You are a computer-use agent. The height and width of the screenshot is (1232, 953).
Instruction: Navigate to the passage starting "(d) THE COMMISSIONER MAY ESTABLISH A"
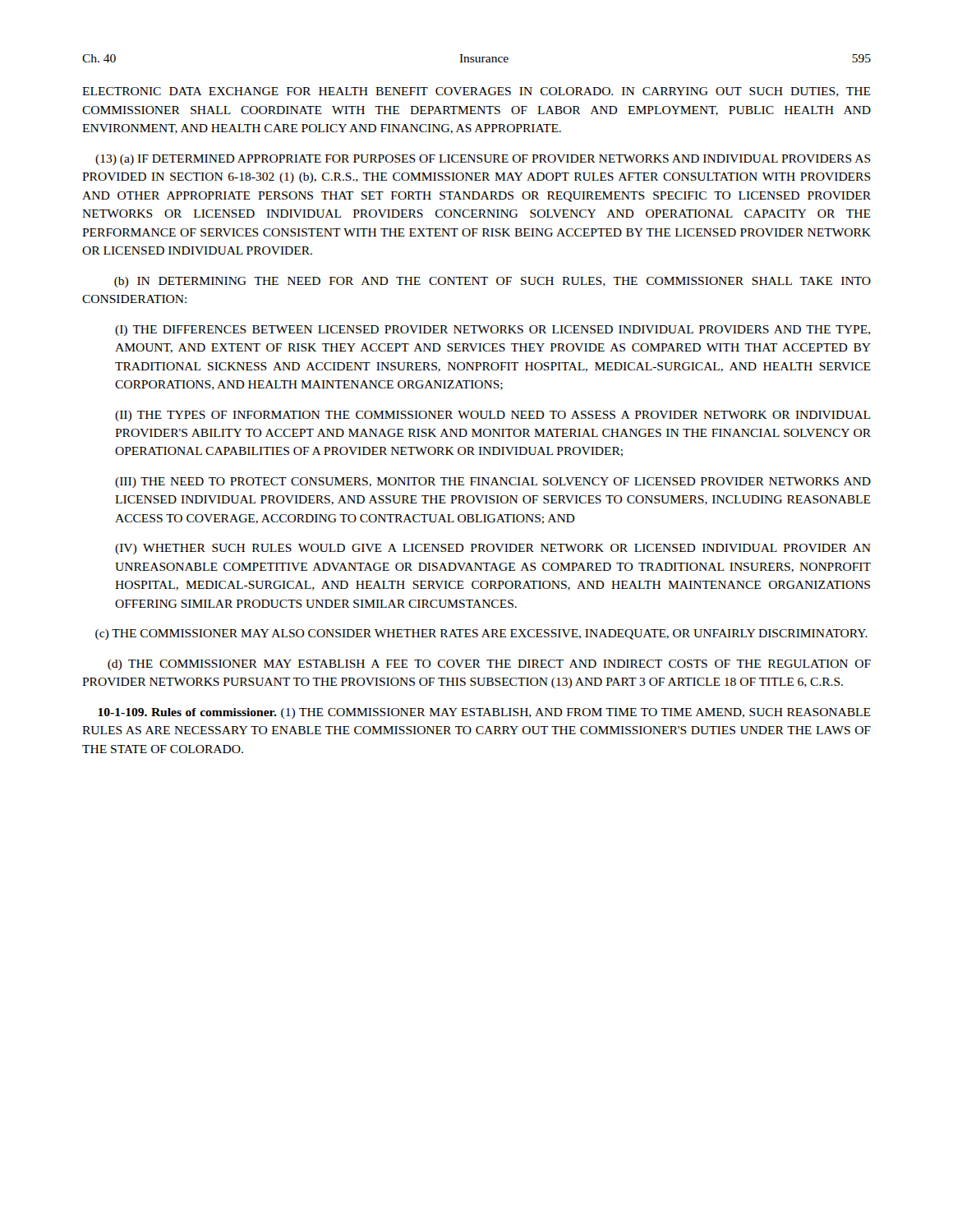click(x=476, y=672)
